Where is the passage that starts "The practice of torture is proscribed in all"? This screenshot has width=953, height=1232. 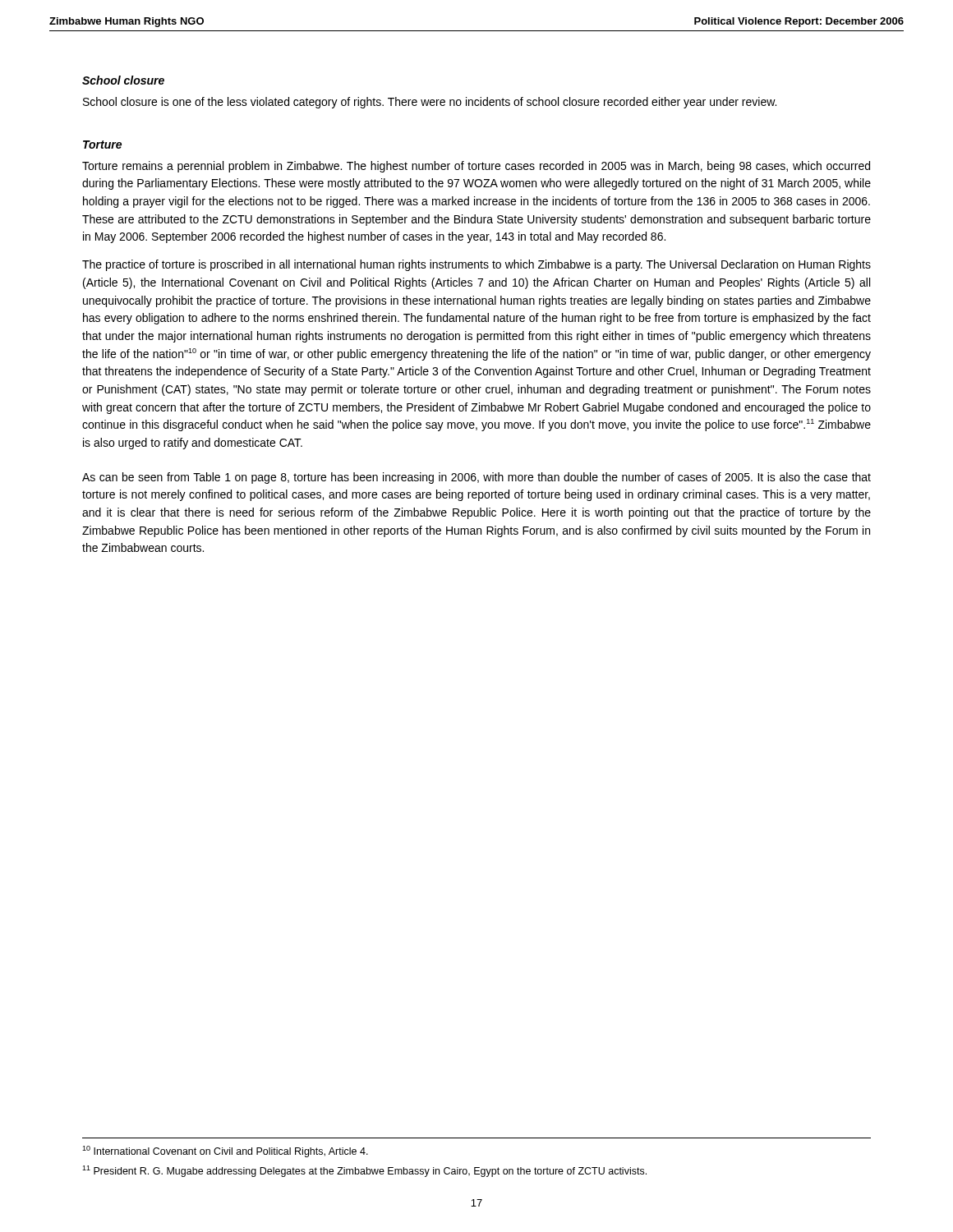coord(476,354)
